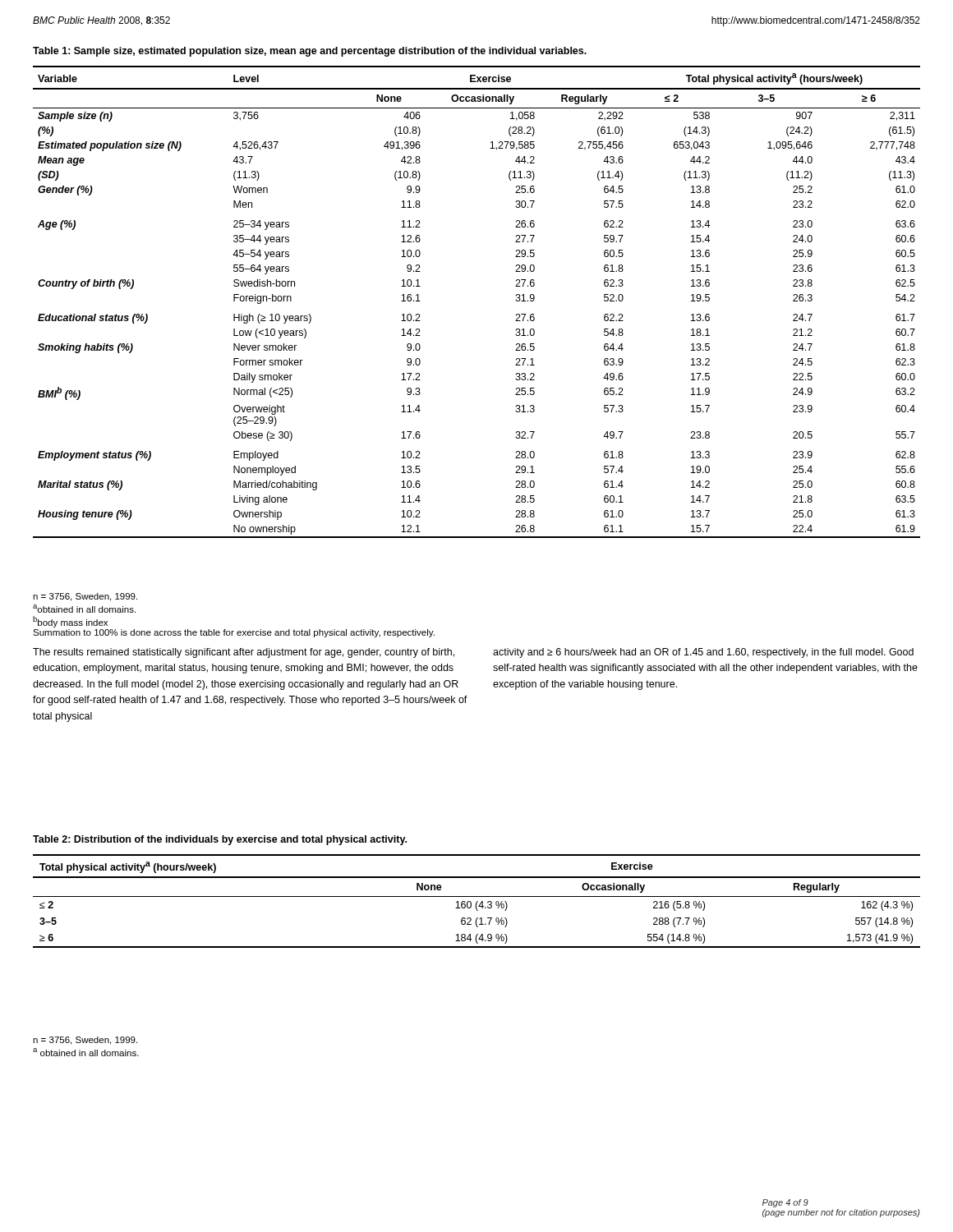Point to the passage starting "Table 1: Sample size, estimated population size,"
The width and height of the screenshot is (953, 1232).
pyautogui.click(x=310, y=51)
